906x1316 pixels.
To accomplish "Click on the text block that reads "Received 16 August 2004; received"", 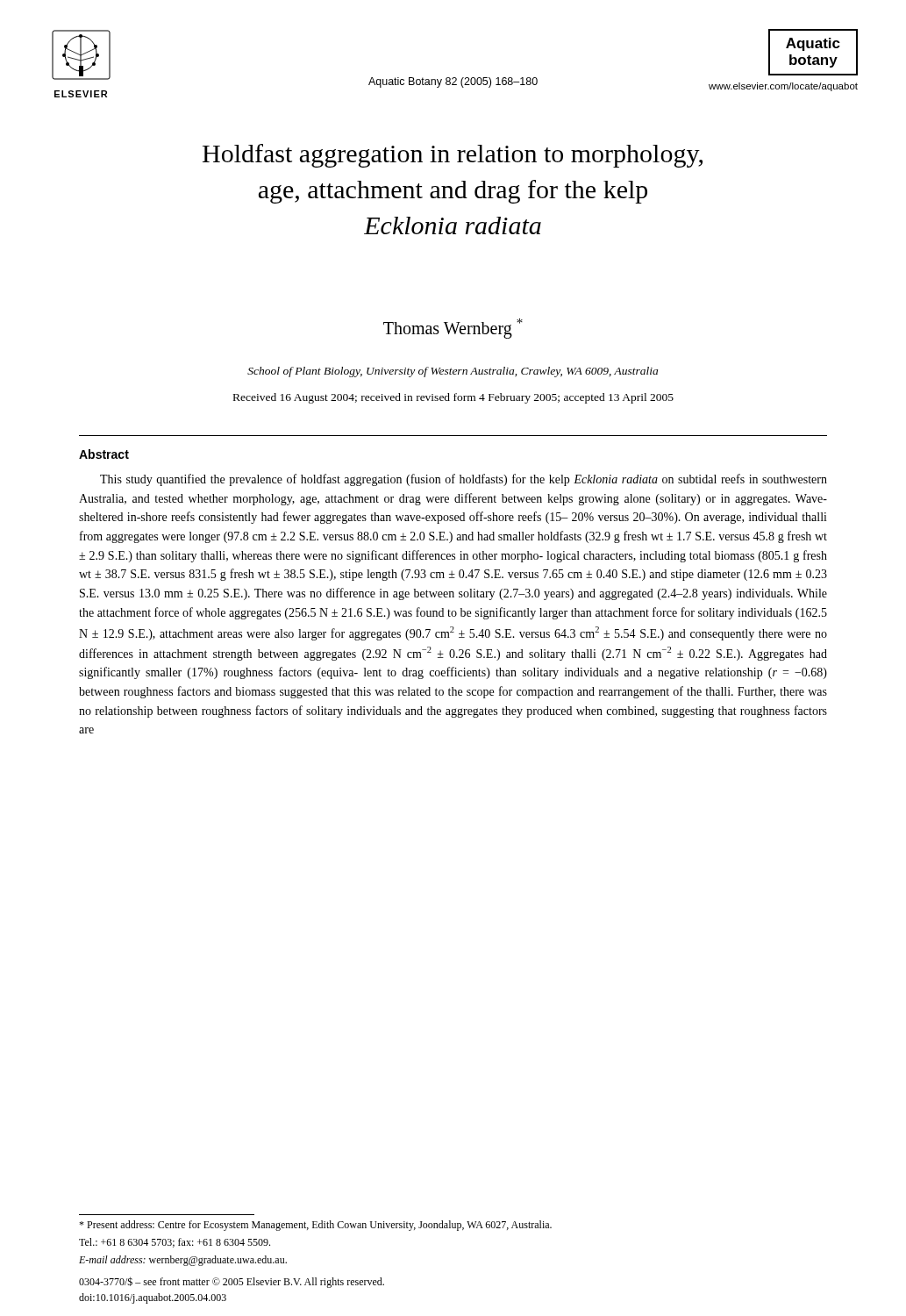I will 453,397.
